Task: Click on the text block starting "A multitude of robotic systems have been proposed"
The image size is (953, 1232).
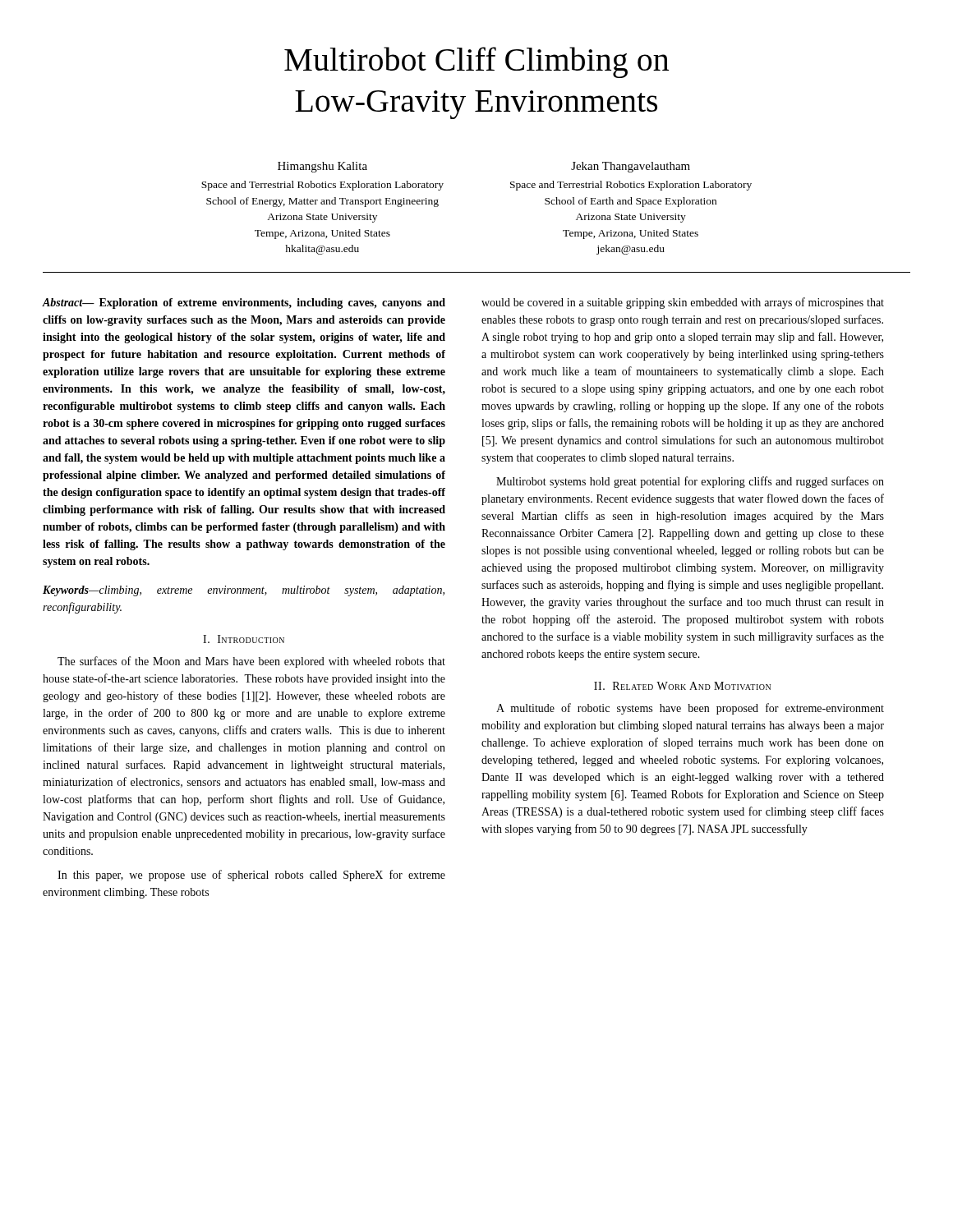Action: (x=683, y=769)
